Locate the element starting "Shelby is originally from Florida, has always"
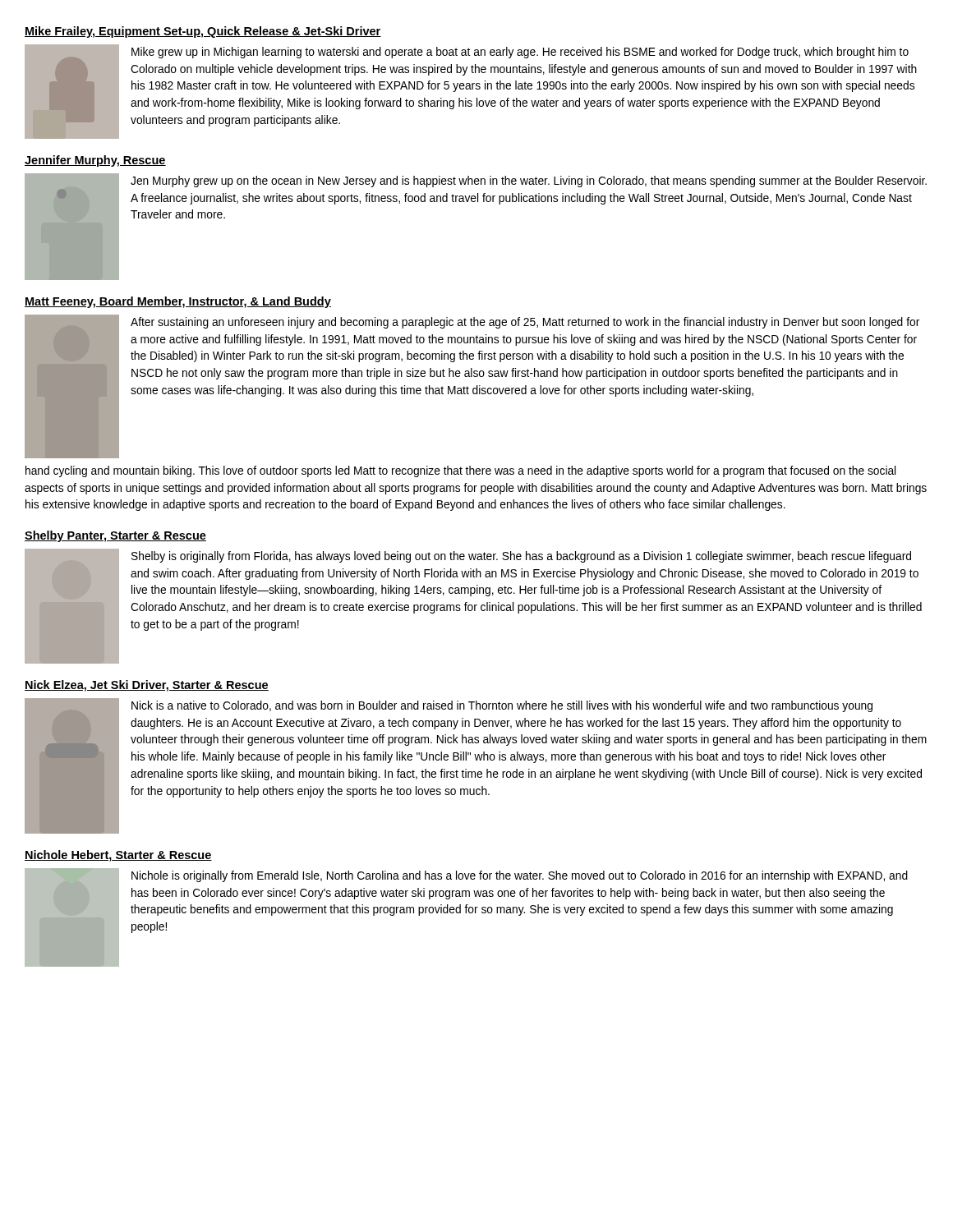The width and height of the screenshot is (953, 1232). (x=476, y=606)
